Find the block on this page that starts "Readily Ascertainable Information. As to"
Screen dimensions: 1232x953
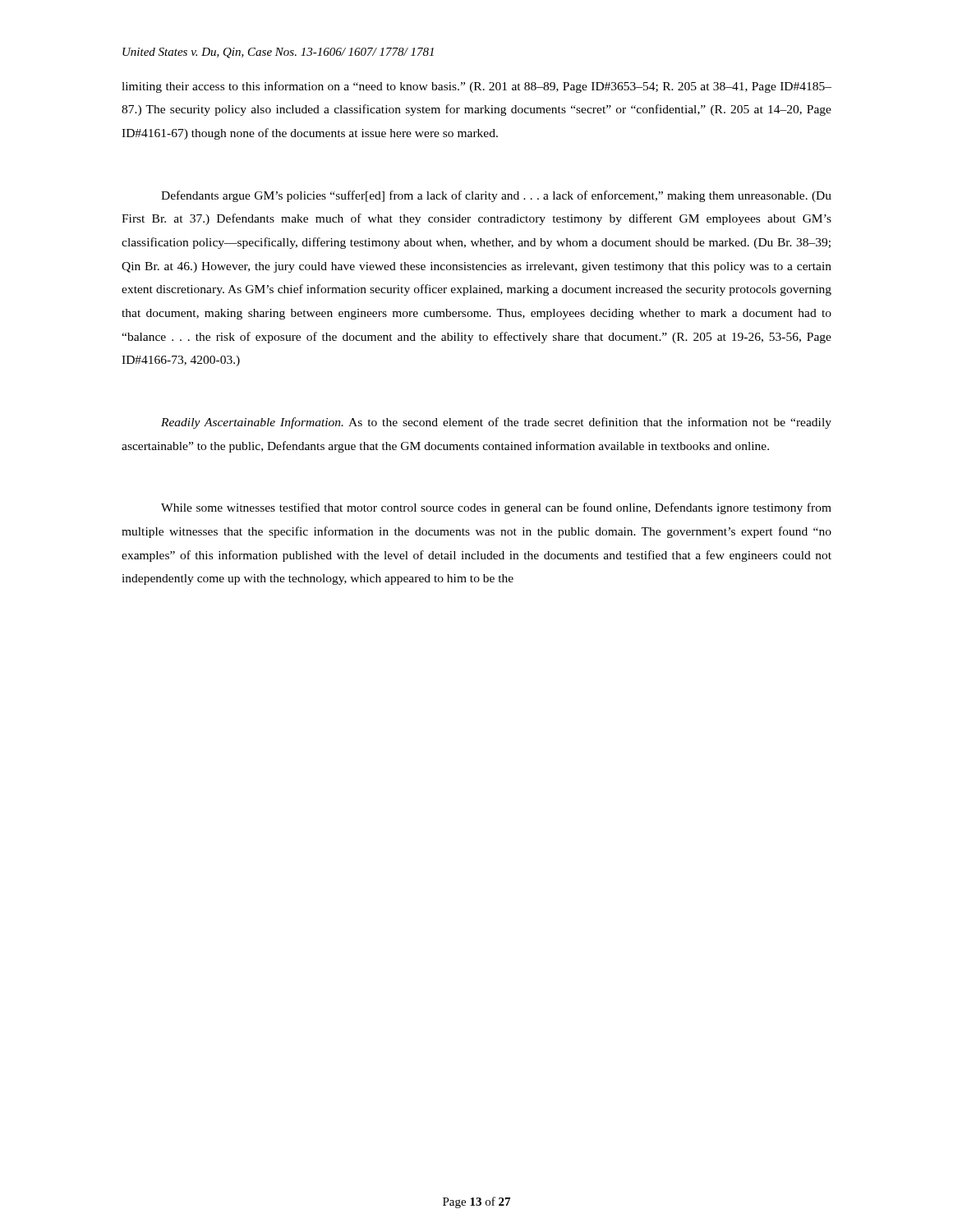pos(476,434)
